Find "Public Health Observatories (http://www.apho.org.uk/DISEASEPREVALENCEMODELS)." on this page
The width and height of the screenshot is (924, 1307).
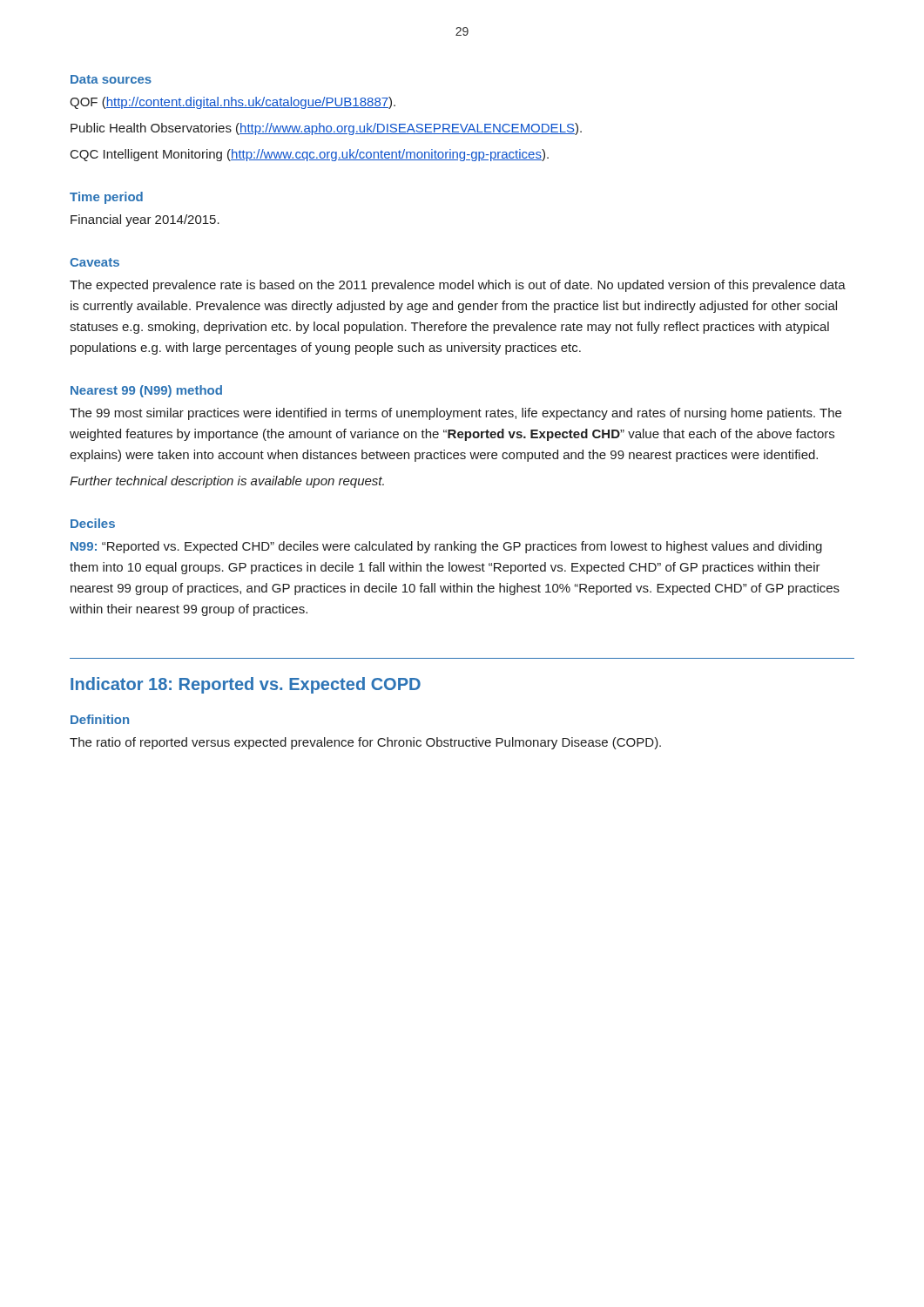click(326, 128)
